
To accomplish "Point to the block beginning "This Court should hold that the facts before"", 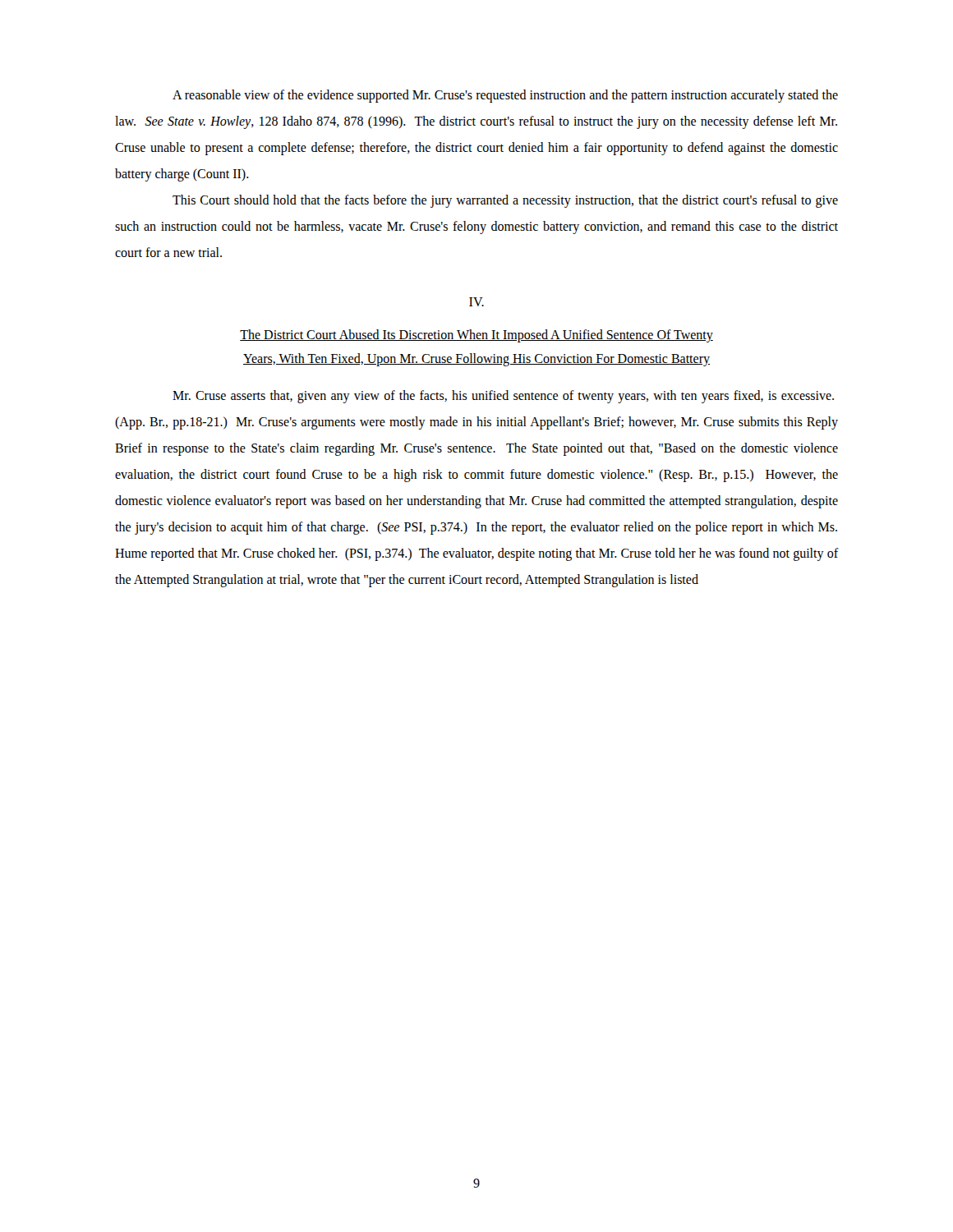I will [476, 227].
